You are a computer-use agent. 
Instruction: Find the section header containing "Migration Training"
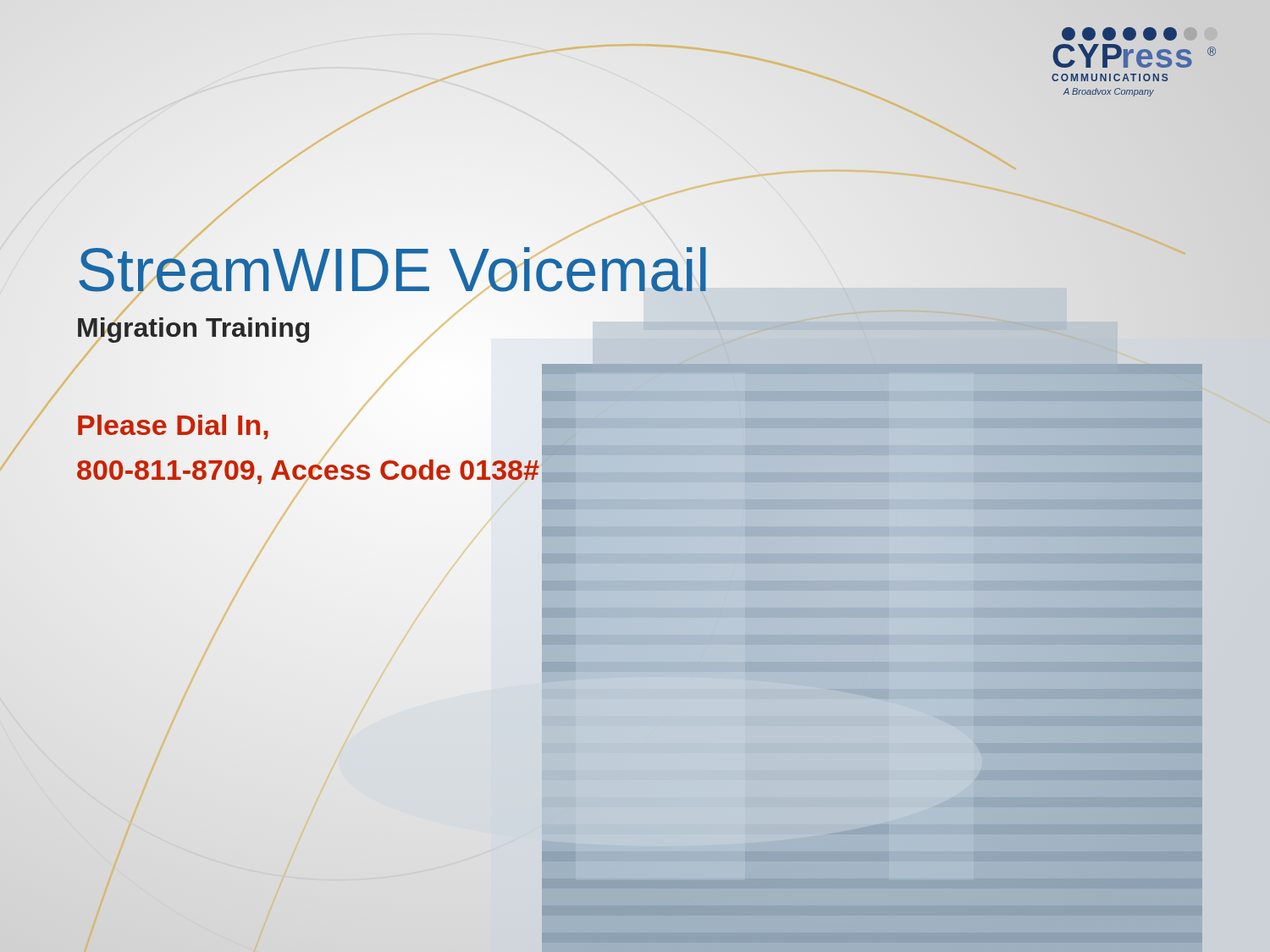pos(194,328)
